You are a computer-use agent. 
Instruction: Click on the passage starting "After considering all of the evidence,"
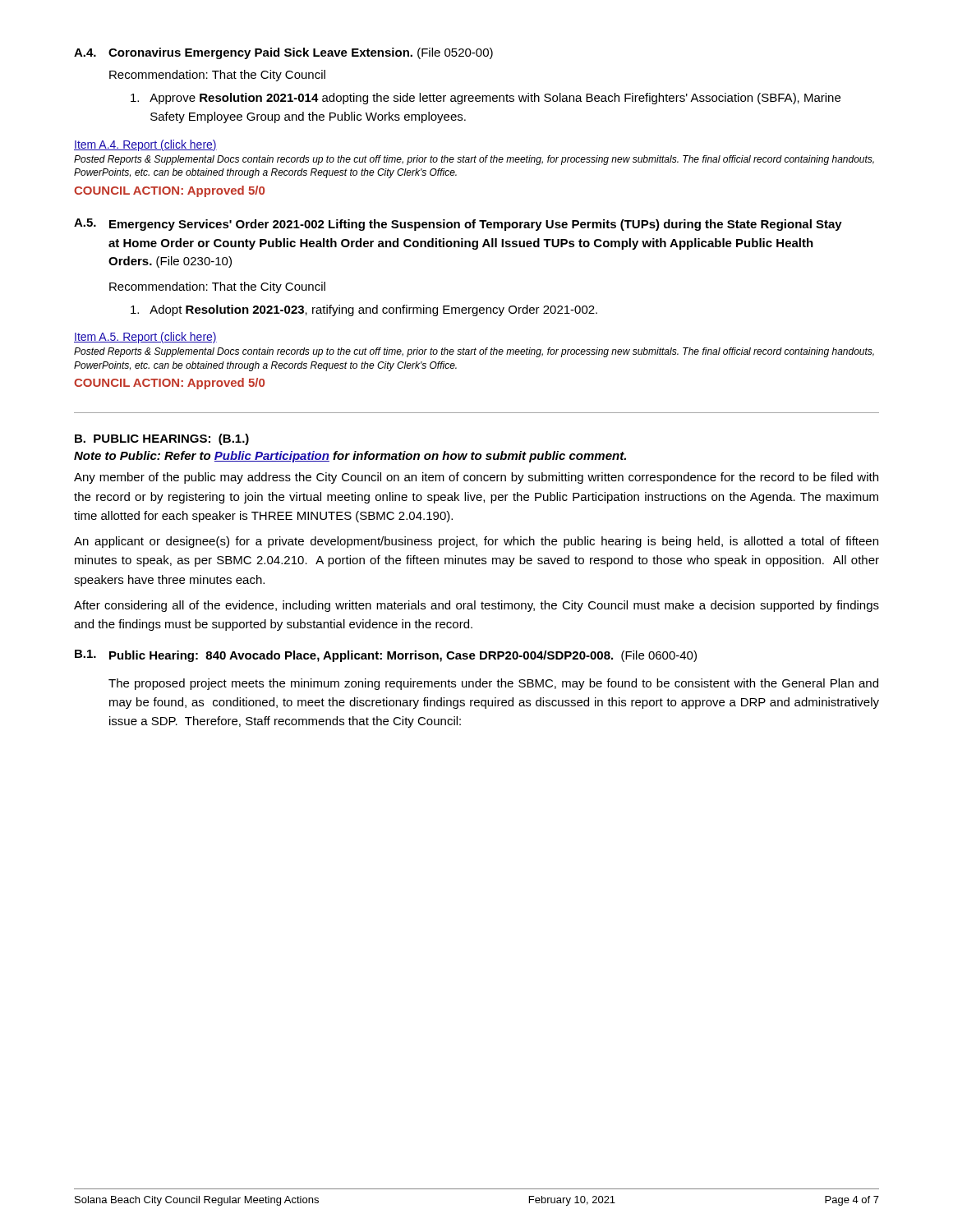(476, 614)
